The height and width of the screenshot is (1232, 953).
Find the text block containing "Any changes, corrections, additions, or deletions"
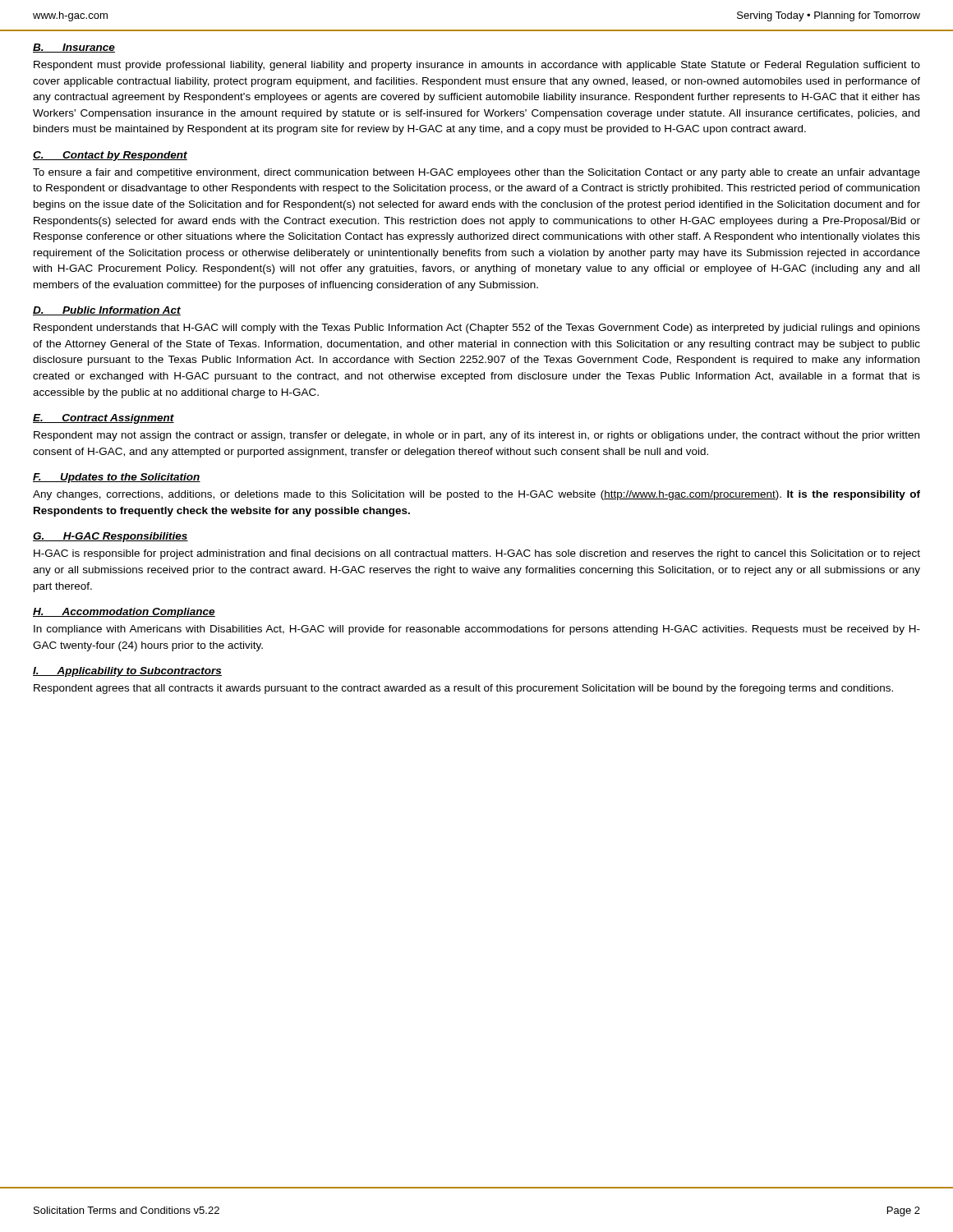coord(476,502)
